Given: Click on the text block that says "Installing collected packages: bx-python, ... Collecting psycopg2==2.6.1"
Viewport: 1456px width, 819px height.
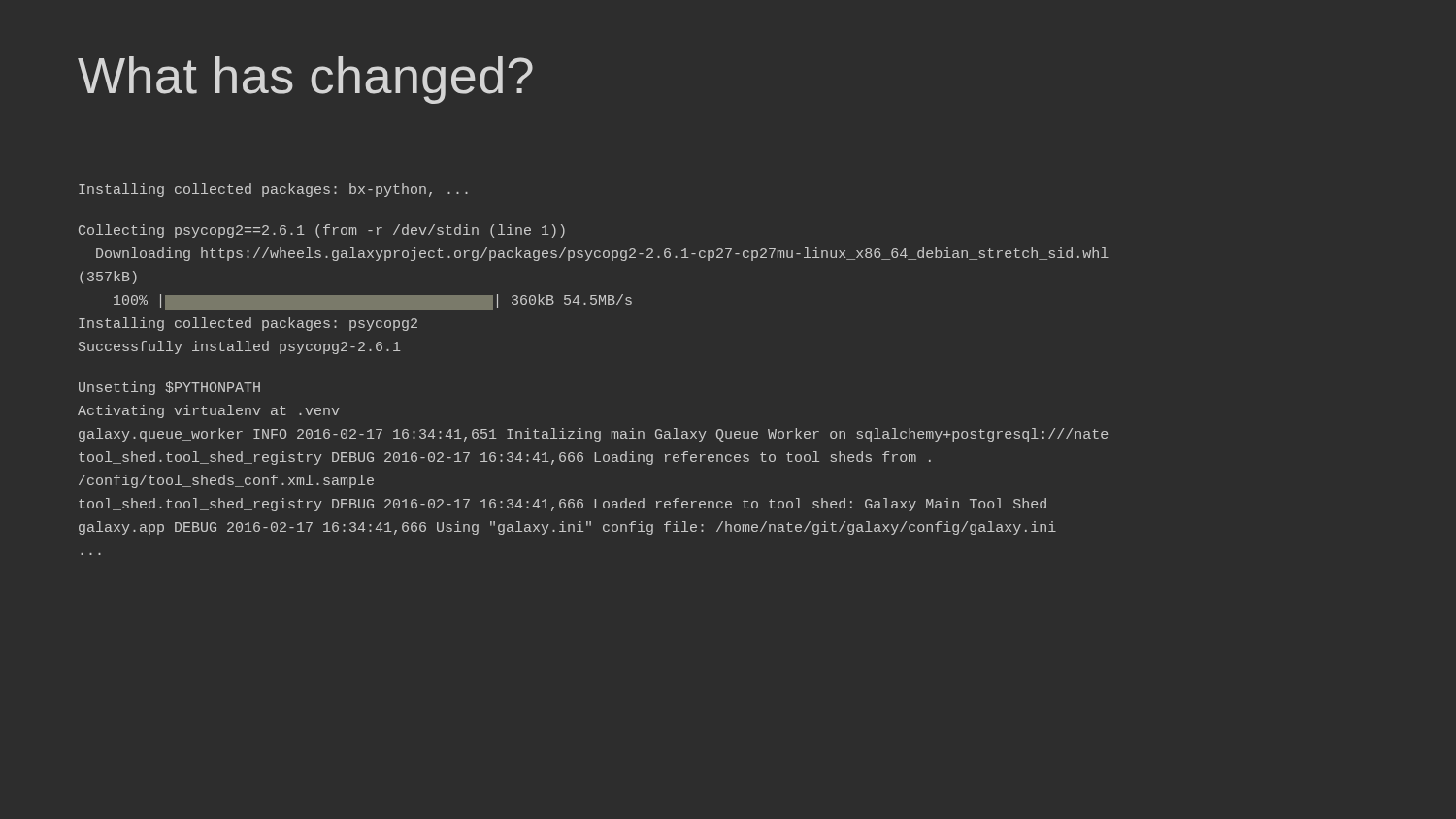Looking at the screenshot, I should point(273,190).
